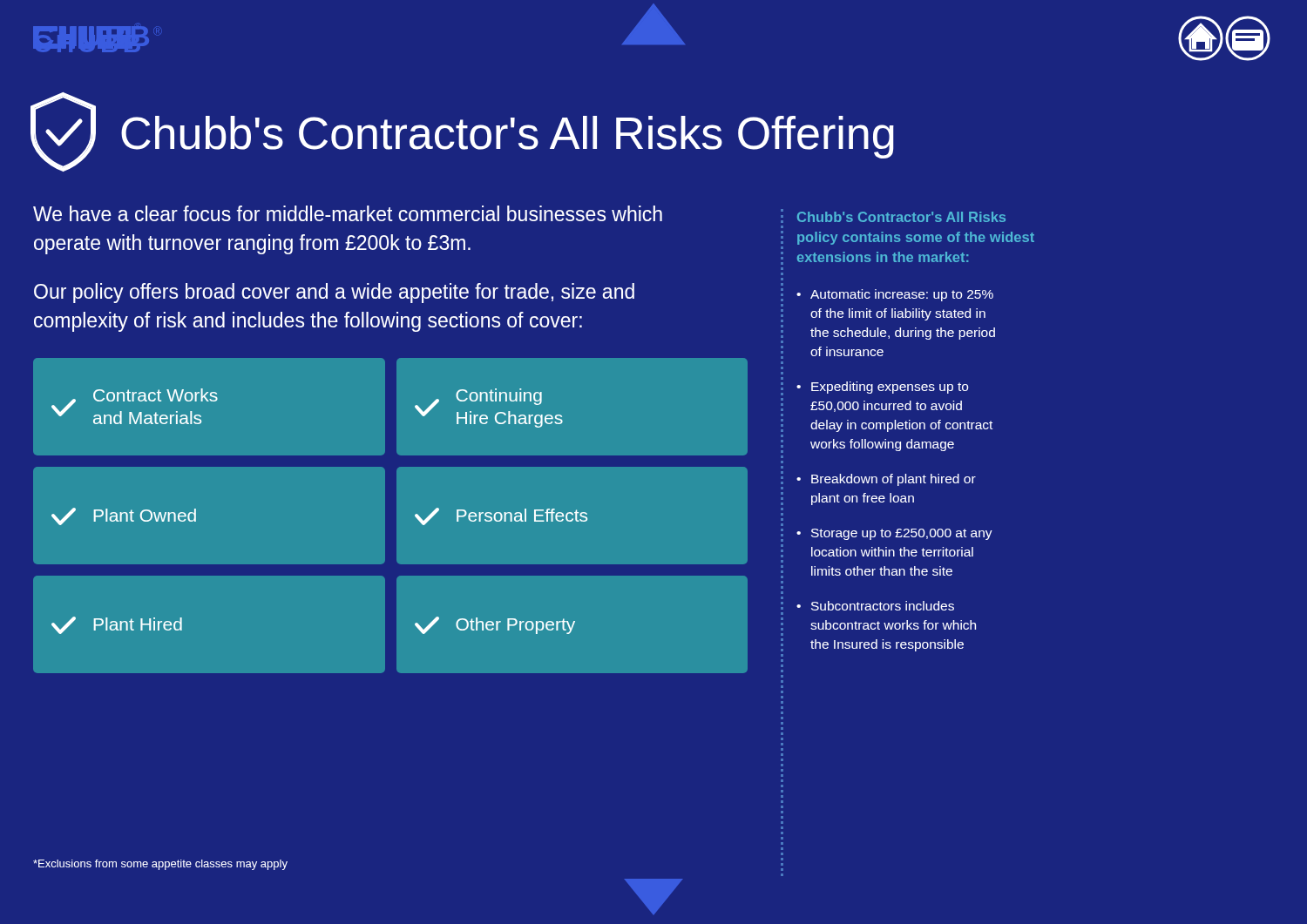Viewport: 1307px width, 924px height.
Task: Point to the block beginning "• Breakdown of plant hired"
Action: tap(886, 488)
